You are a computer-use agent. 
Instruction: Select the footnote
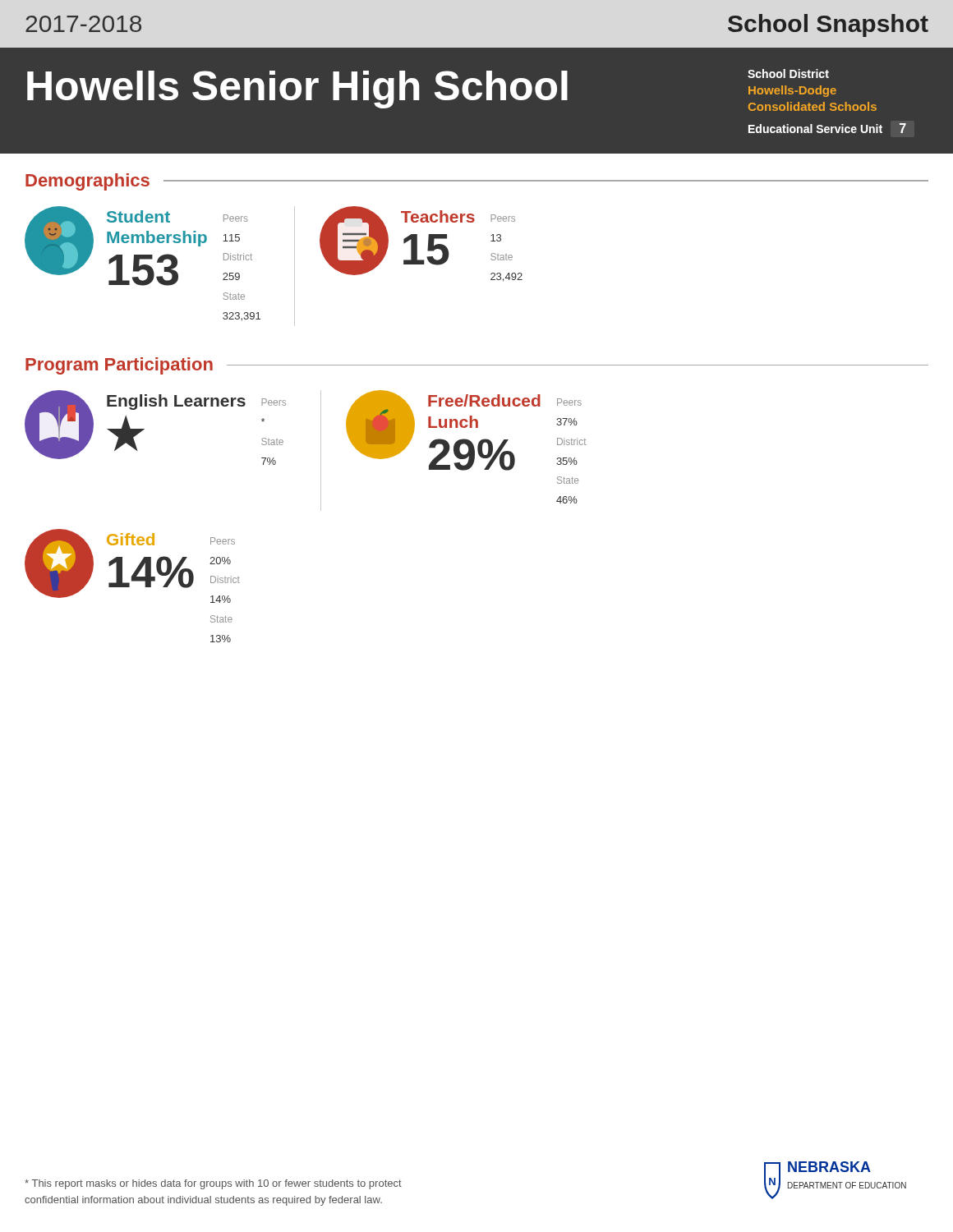coord(213,1191)
